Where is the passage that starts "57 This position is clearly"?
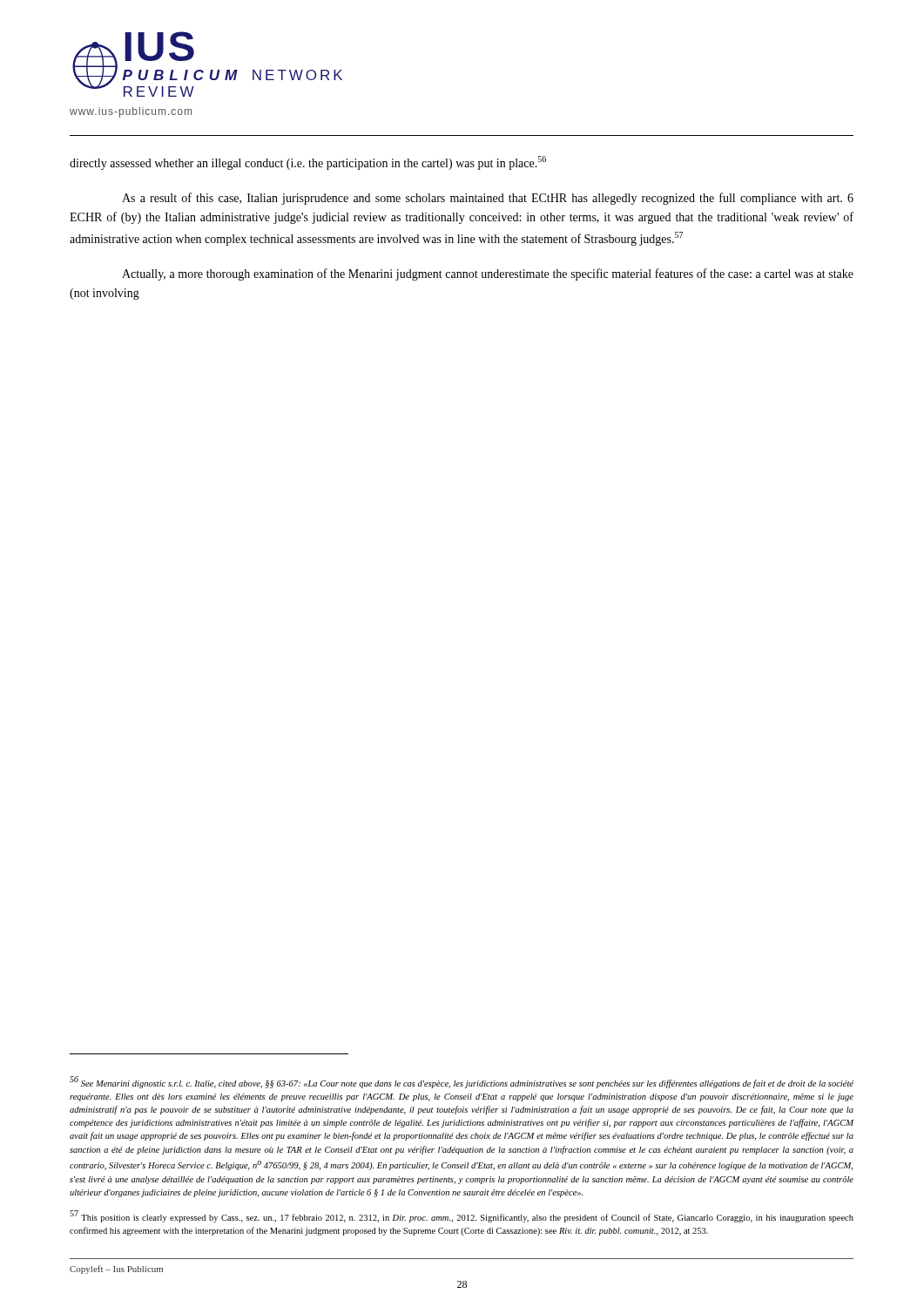Viewport: 924px width, 1307px height. [x=462, y=1222]
